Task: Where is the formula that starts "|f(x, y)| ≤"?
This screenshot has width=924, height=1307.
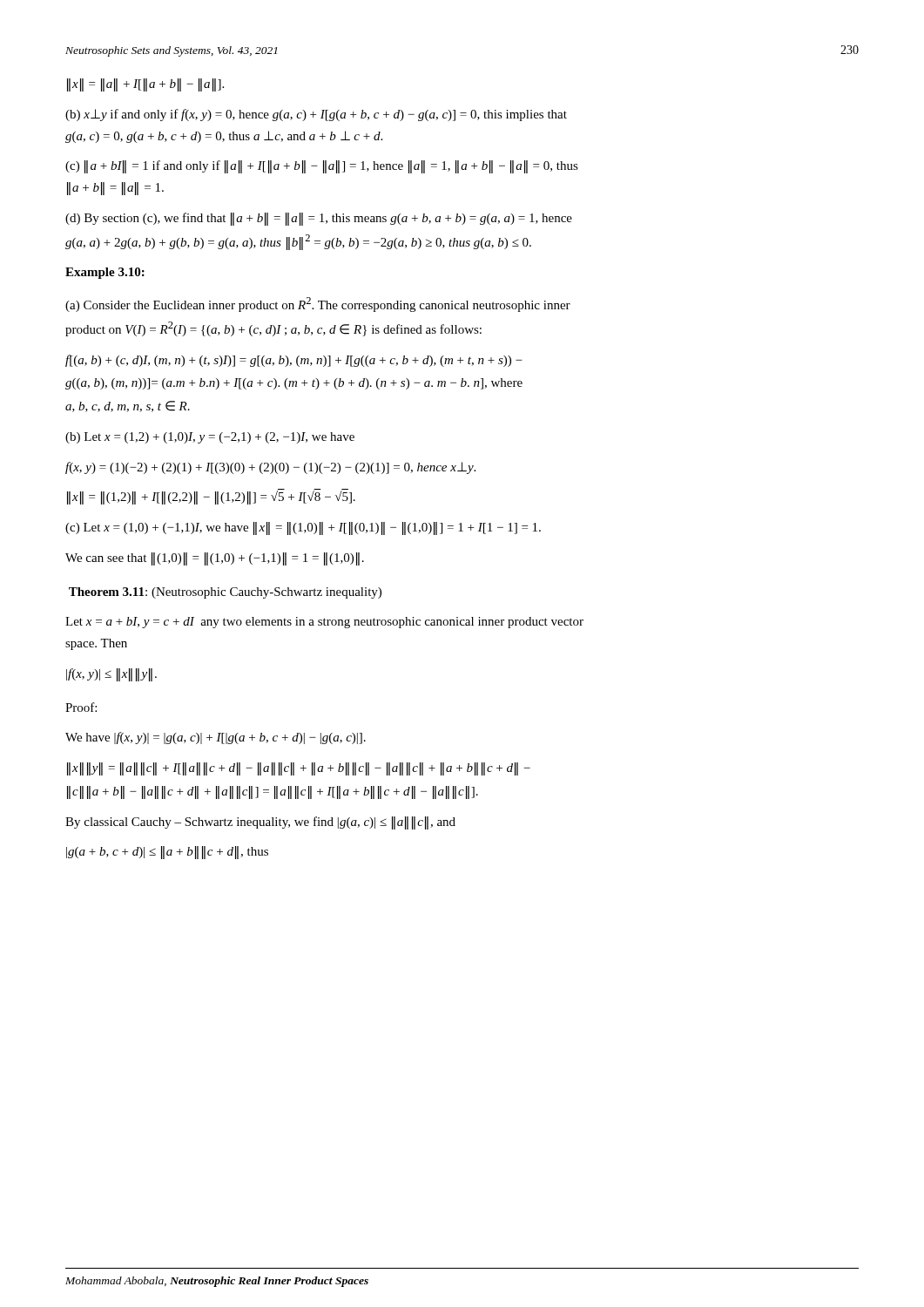Action: click(x=111, y=673)
